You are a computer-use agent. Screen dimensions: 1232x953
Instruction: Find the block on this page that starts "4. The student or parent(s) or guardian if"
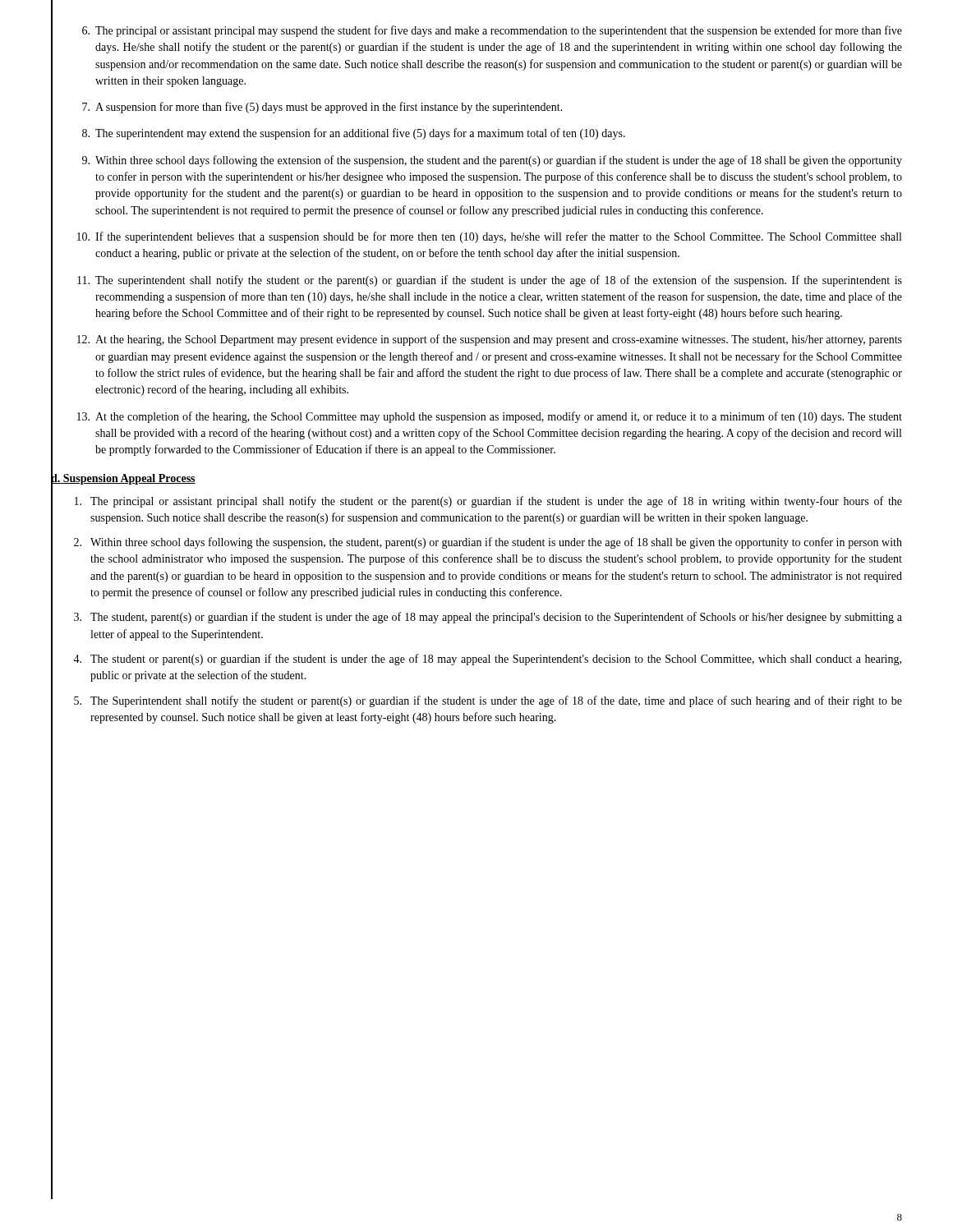coord(476,668)
